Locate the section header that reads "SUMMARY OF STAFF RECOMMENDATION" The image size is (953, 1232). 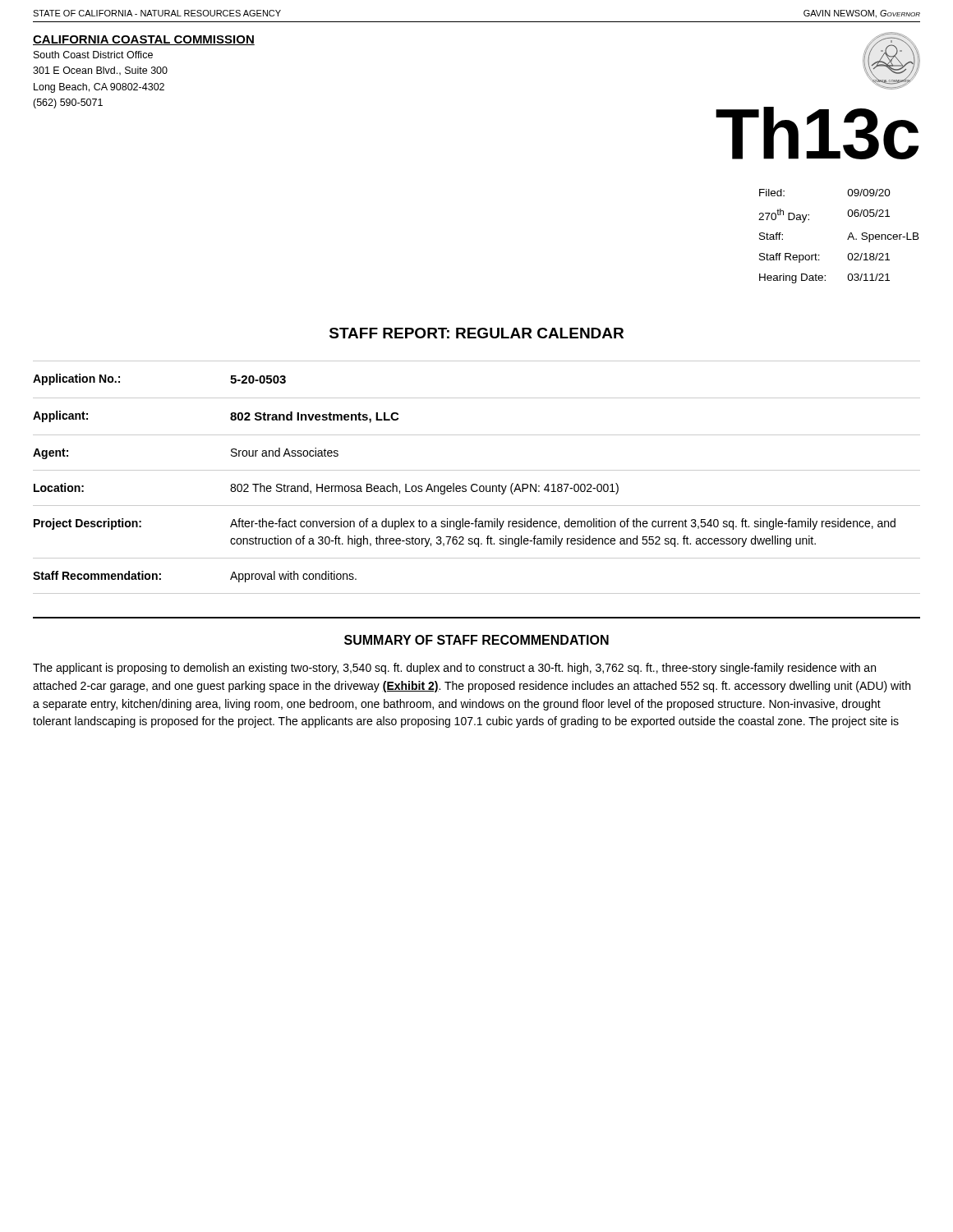[476, 640]
